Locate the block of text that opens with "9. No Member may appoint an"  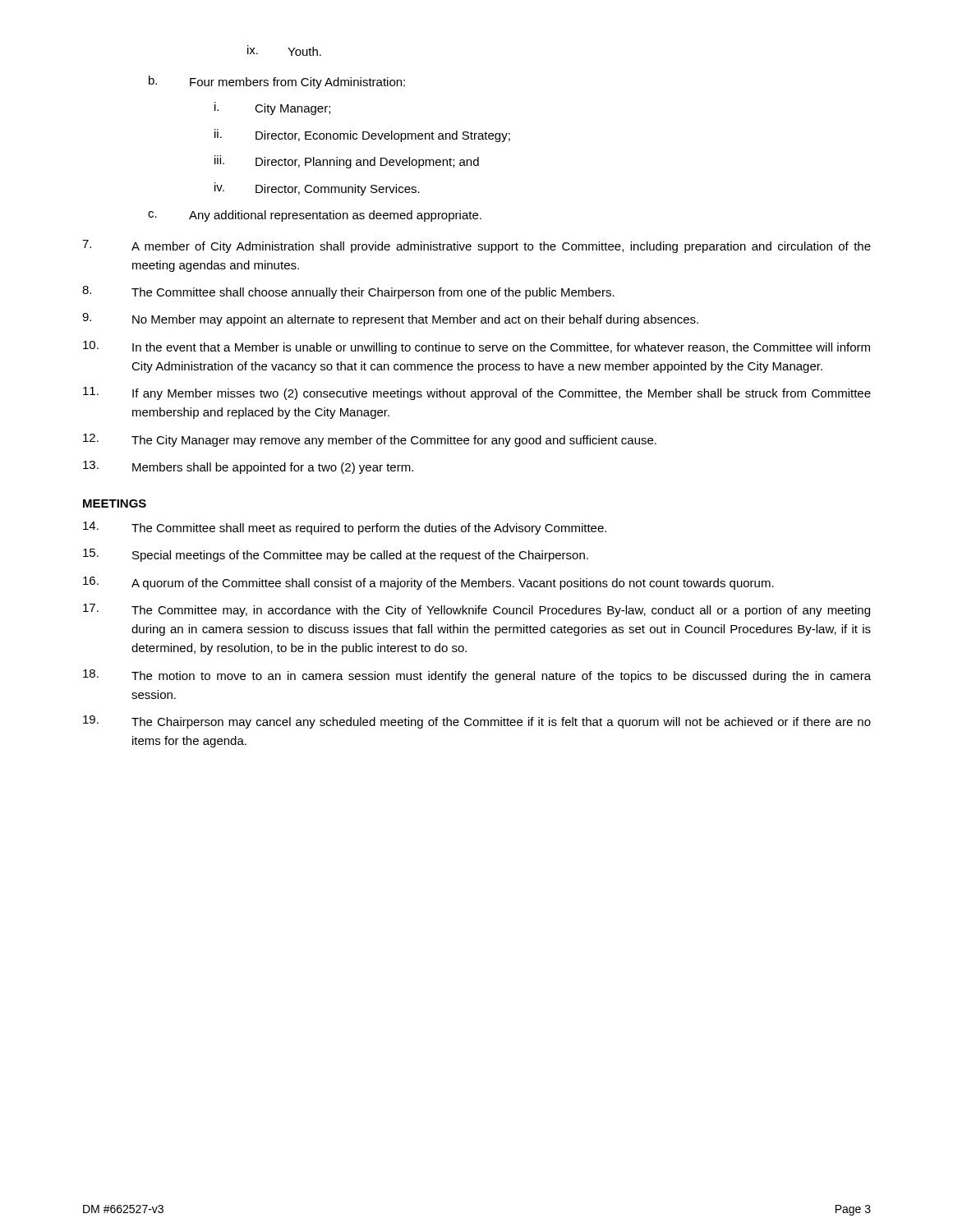(x=476, y=319)
